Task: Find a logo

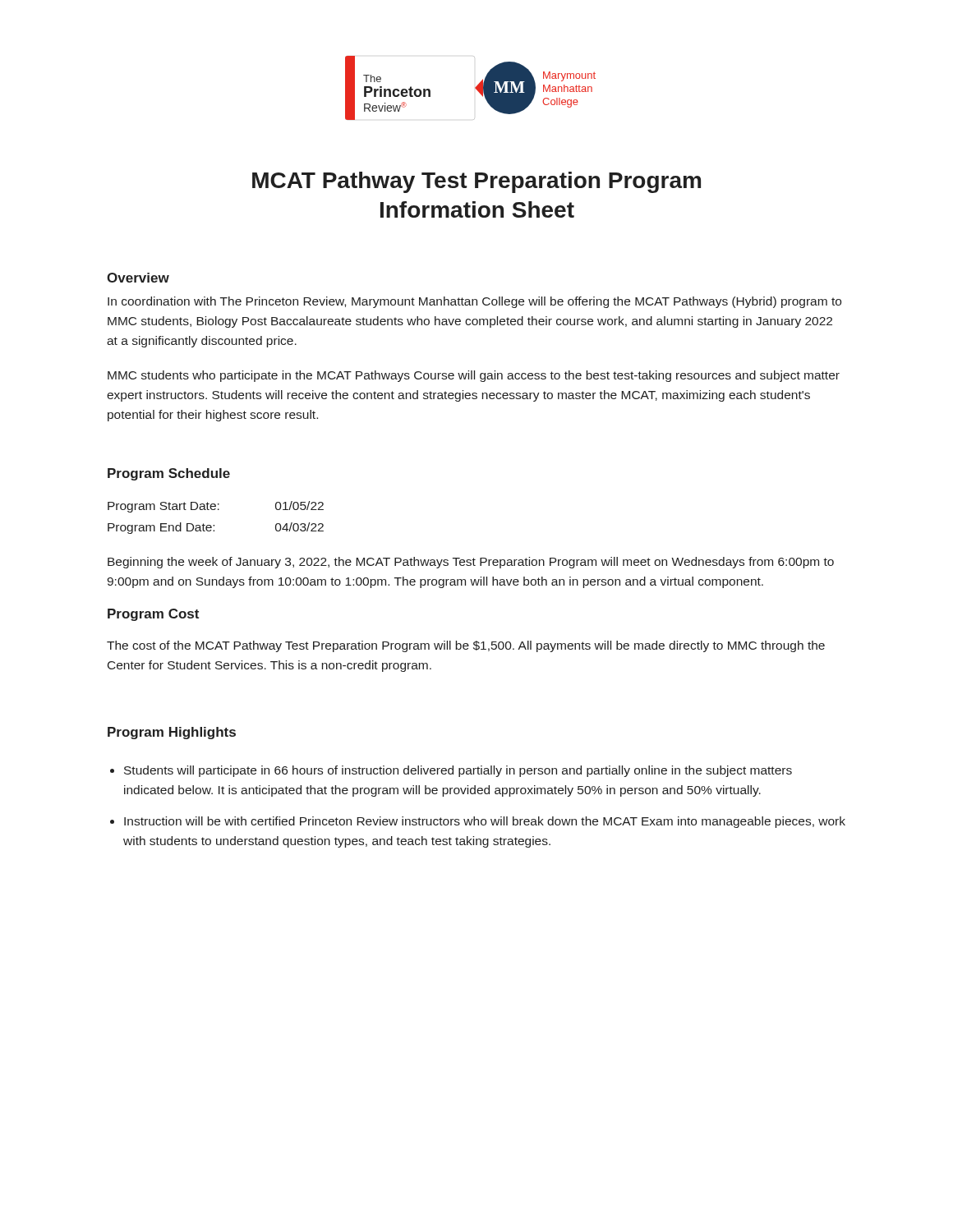Action: [x=476, y=92]
